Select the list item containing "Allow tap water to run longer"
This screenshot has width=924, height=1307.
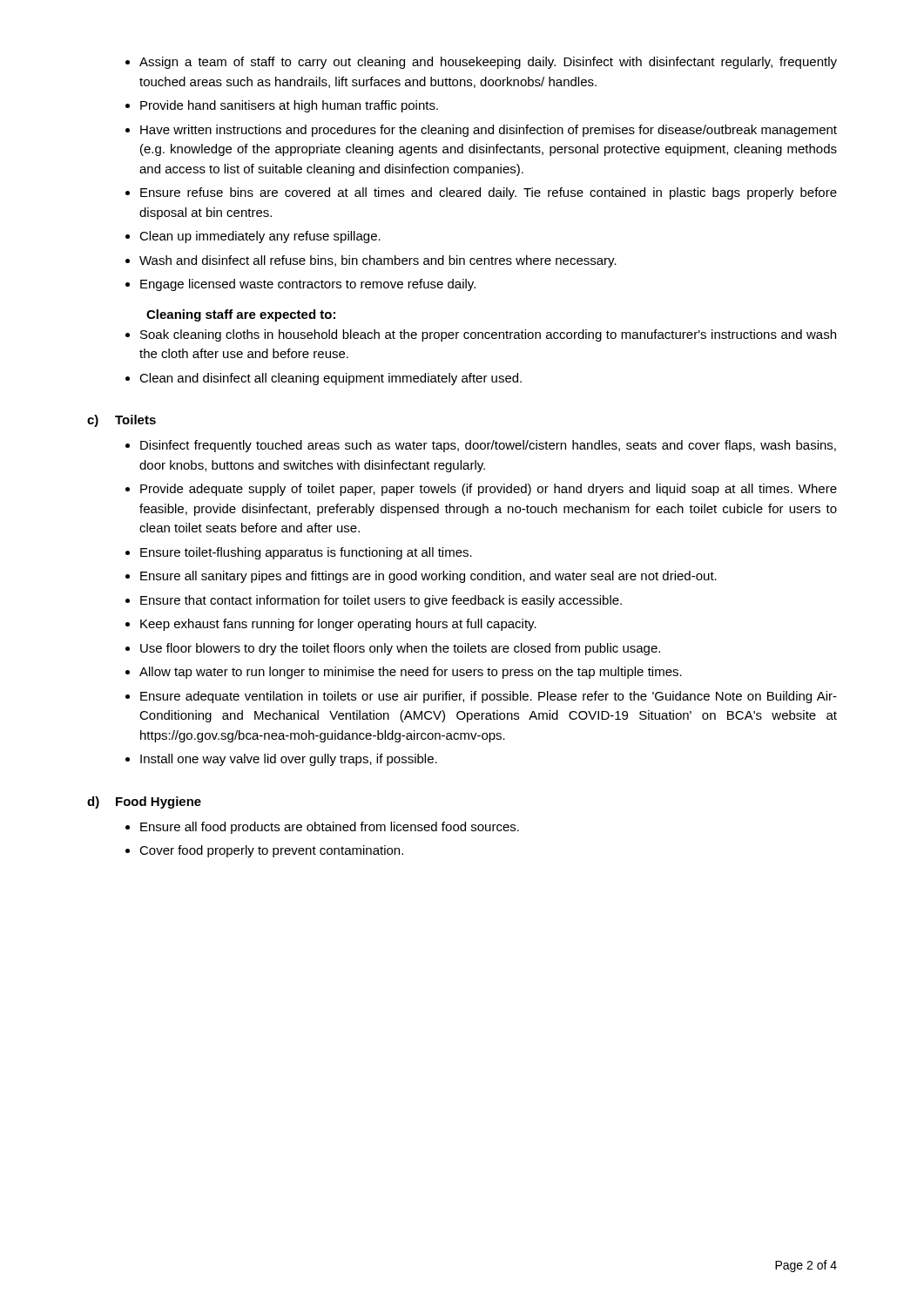coord(411,671)
